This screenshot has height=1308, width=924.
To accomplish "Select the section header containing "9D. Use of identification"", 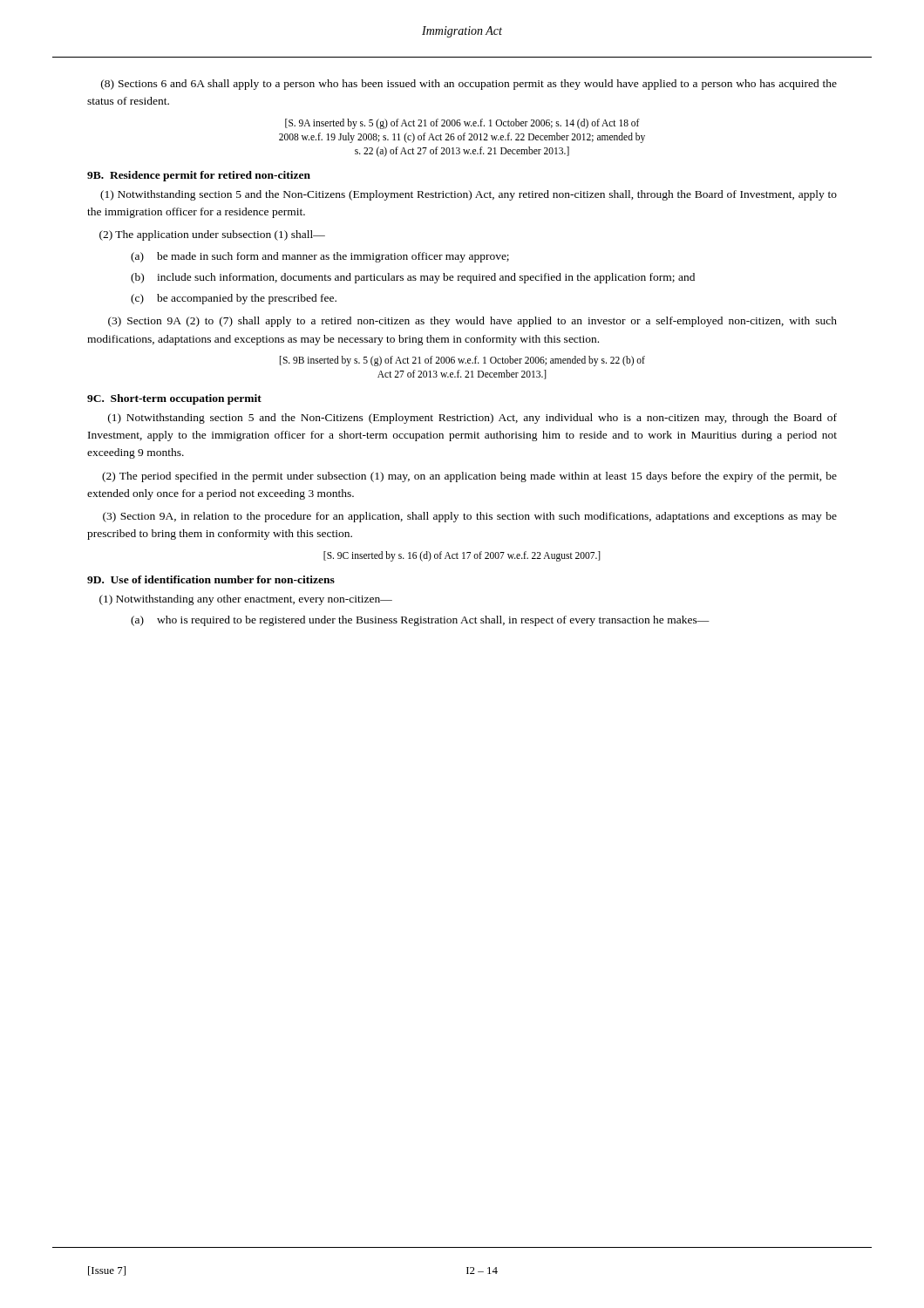I will point(211,579).
